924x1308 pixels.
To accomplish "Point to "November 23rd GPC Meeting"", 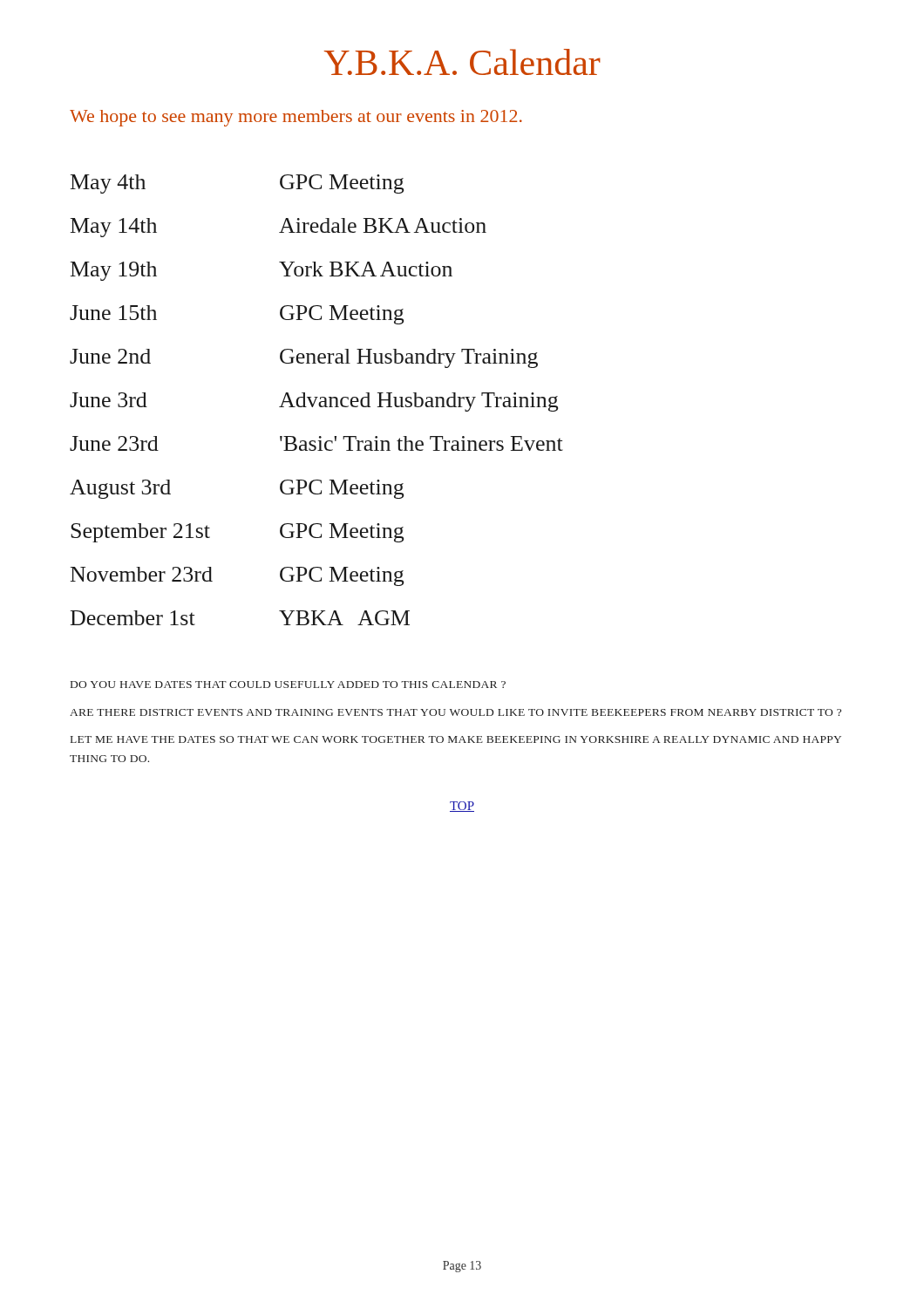I will [133, 576].
